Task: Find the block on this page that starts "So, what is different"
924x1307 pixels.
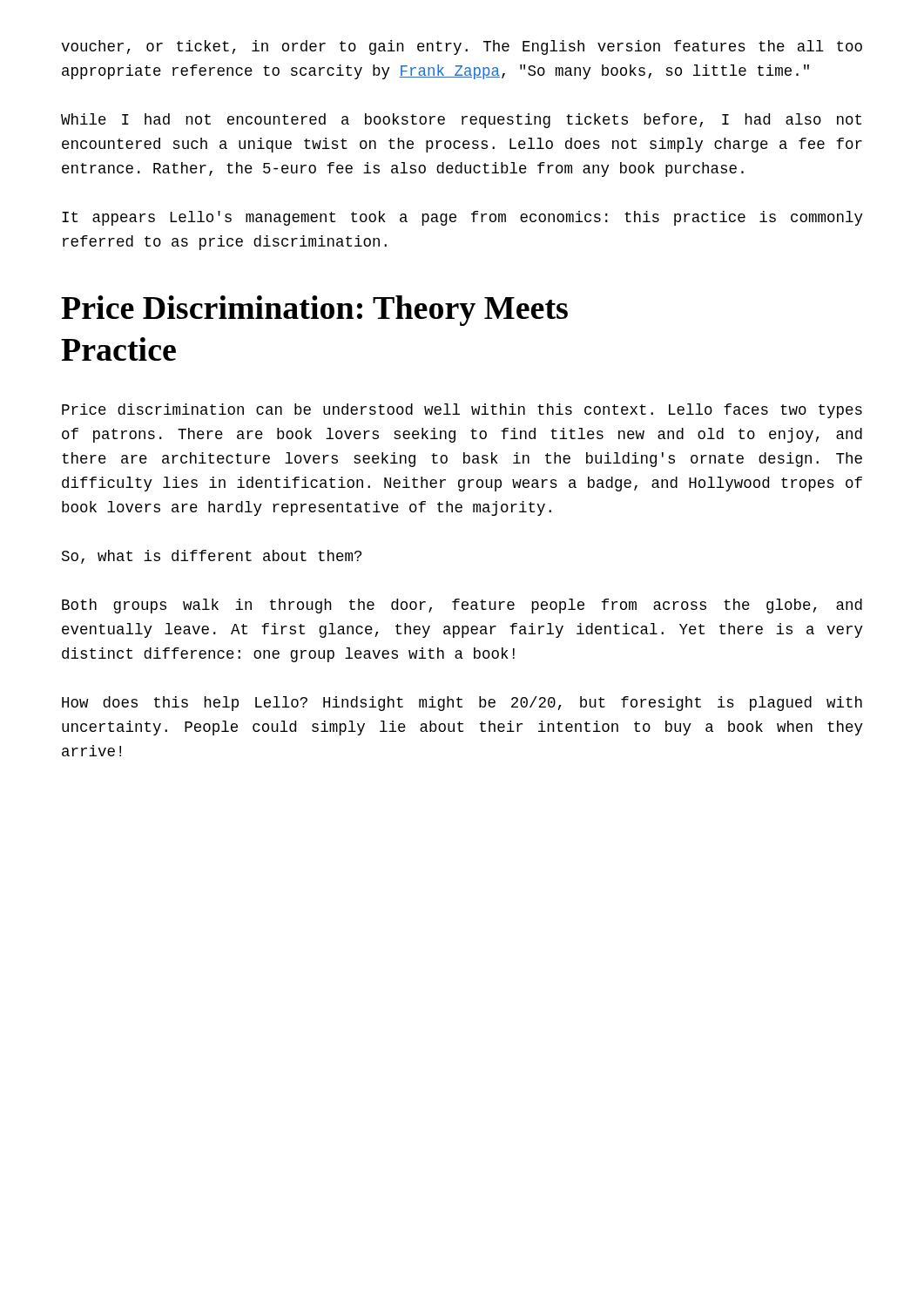Action: pyautogui.click(x=212, y=557)
